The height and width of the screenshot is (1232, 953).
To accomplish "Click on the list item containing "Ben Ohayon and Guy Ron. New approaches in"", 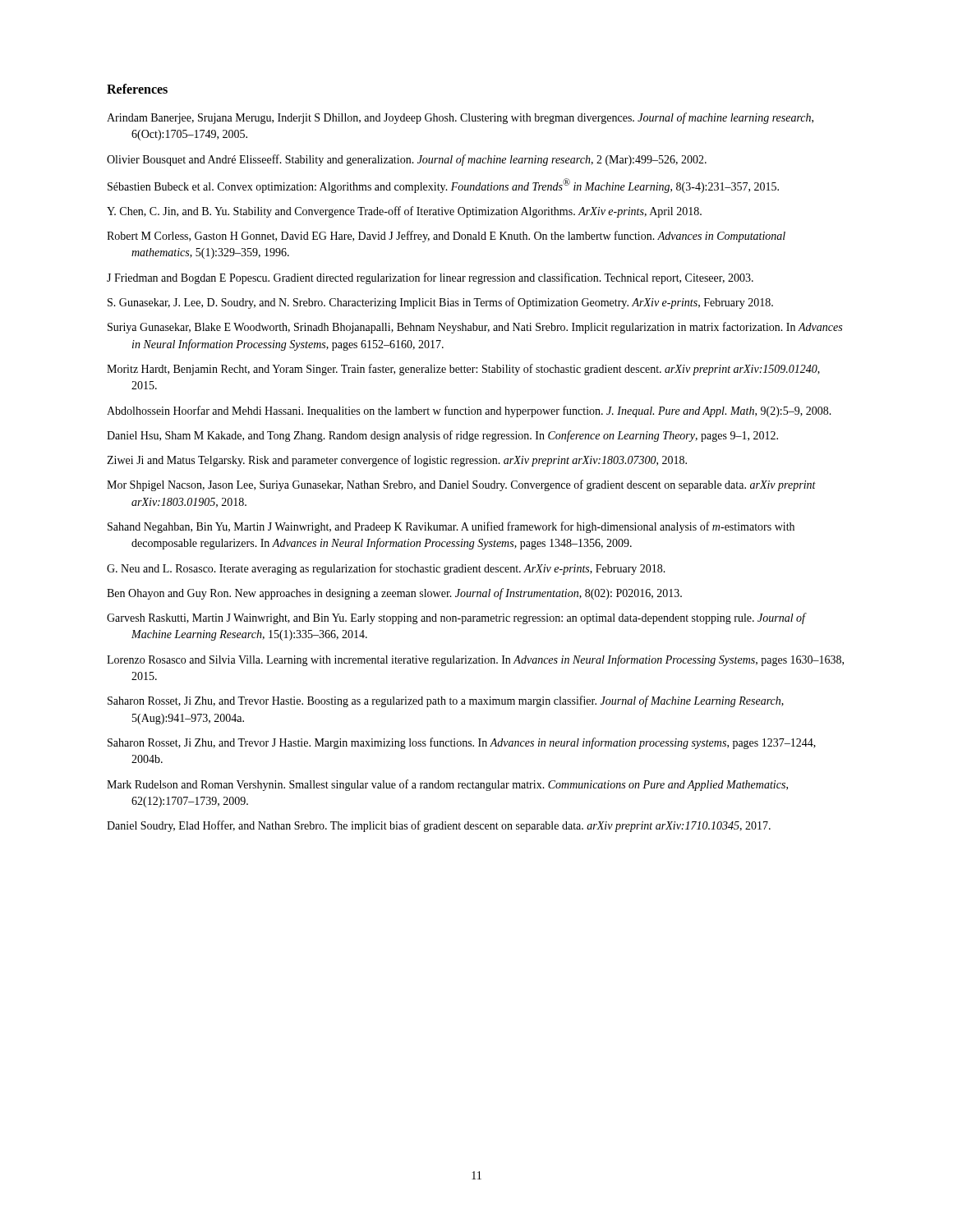I will [x=395, y=593].
